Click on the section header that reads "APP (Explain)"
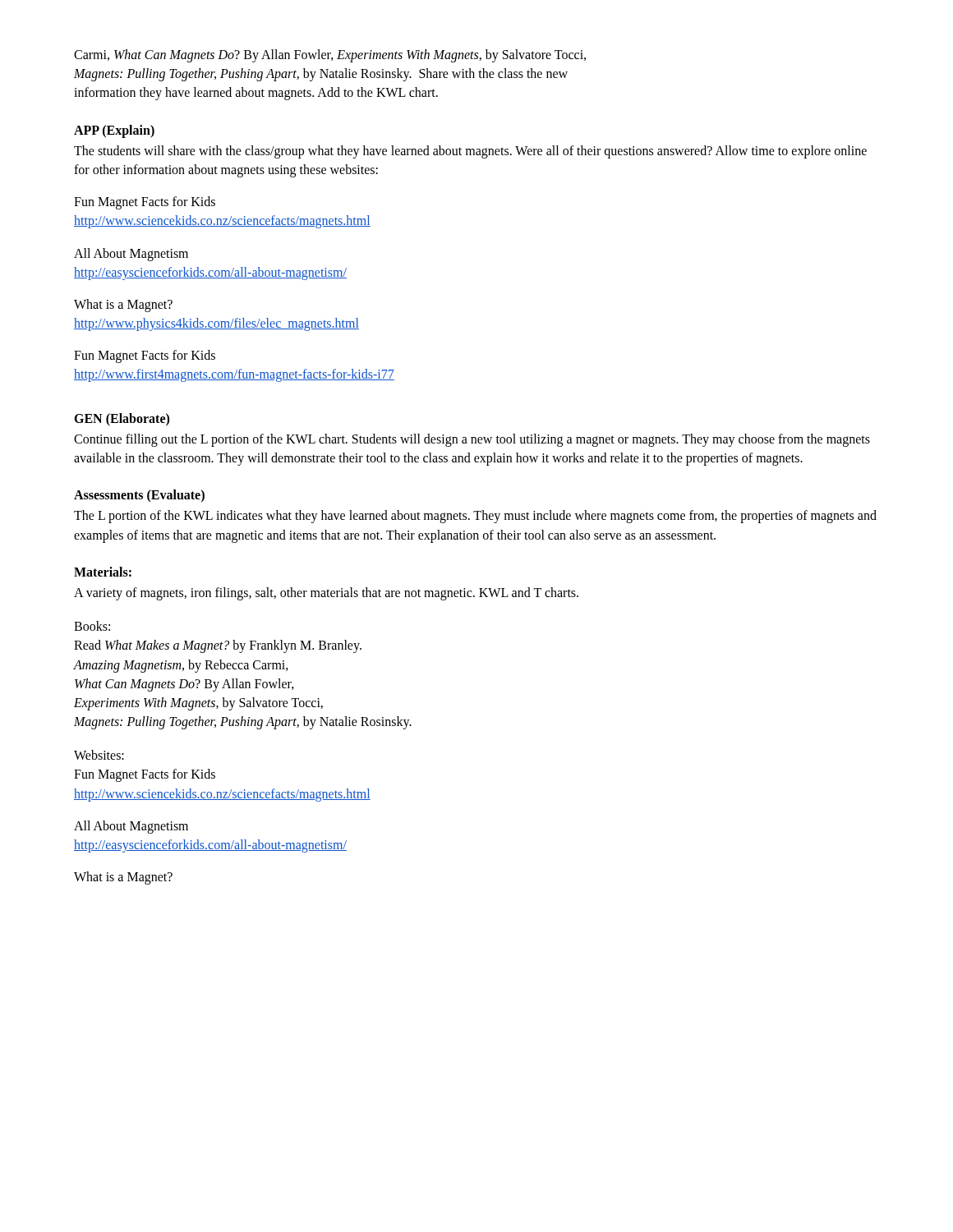The width and height of the screenshot is (953, 1232). click(114, 130)
